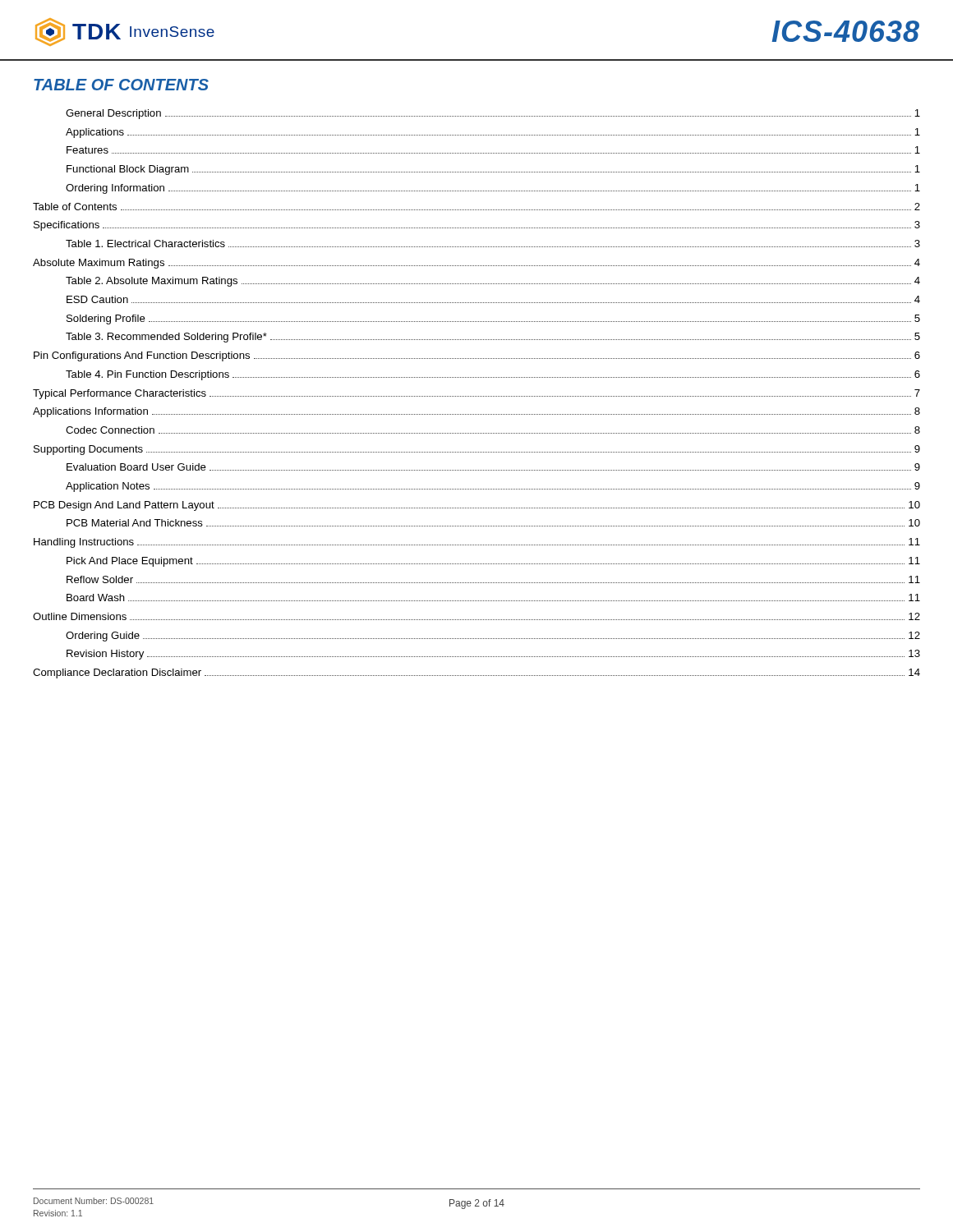This screenshot has height=1232, width=953.
Task: Point to the block starting "General Description 1"
Action: tap(493, 114)
